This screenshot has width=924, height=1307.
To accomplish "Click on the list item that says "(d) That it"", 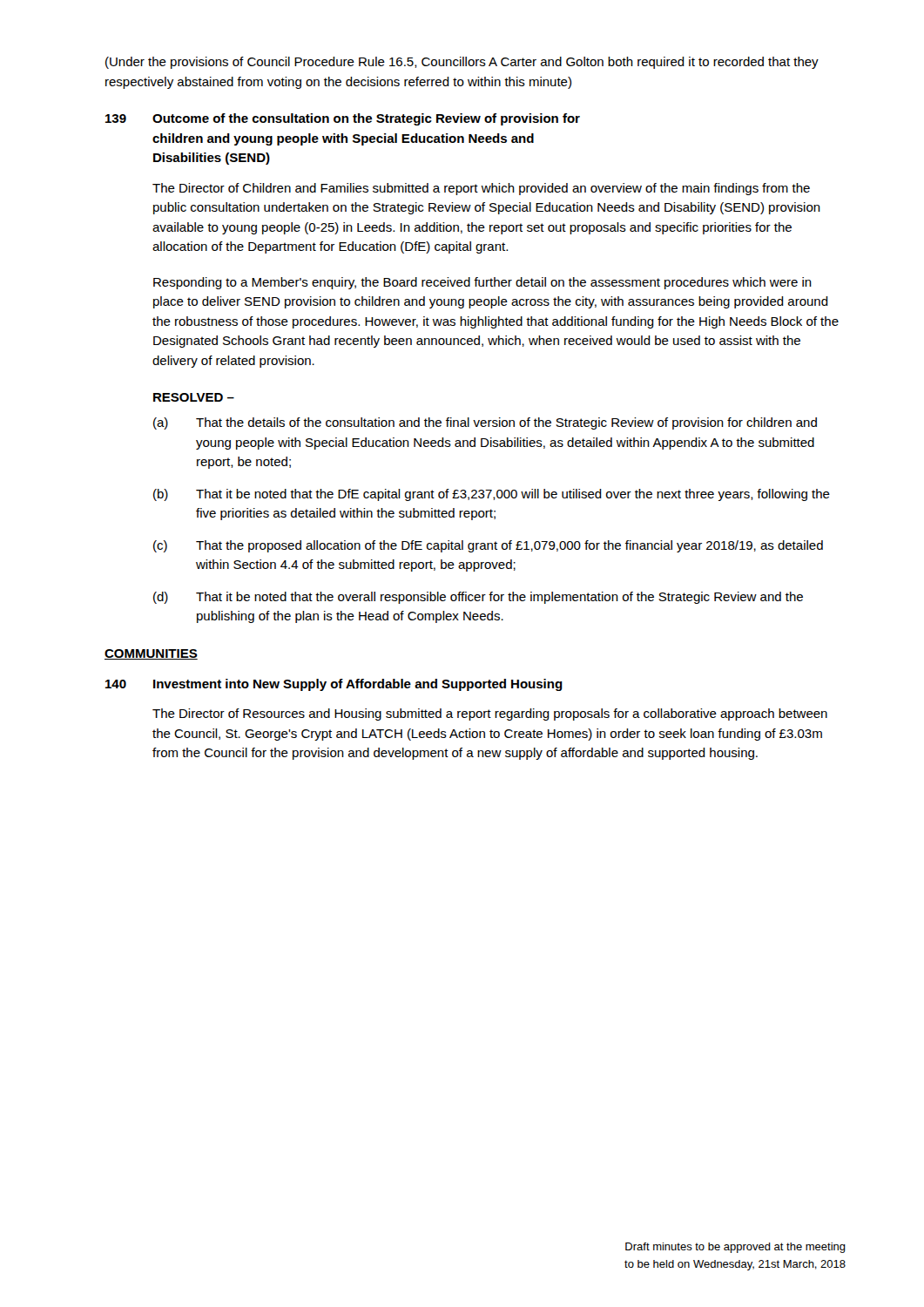I will (x=499, y=606).
